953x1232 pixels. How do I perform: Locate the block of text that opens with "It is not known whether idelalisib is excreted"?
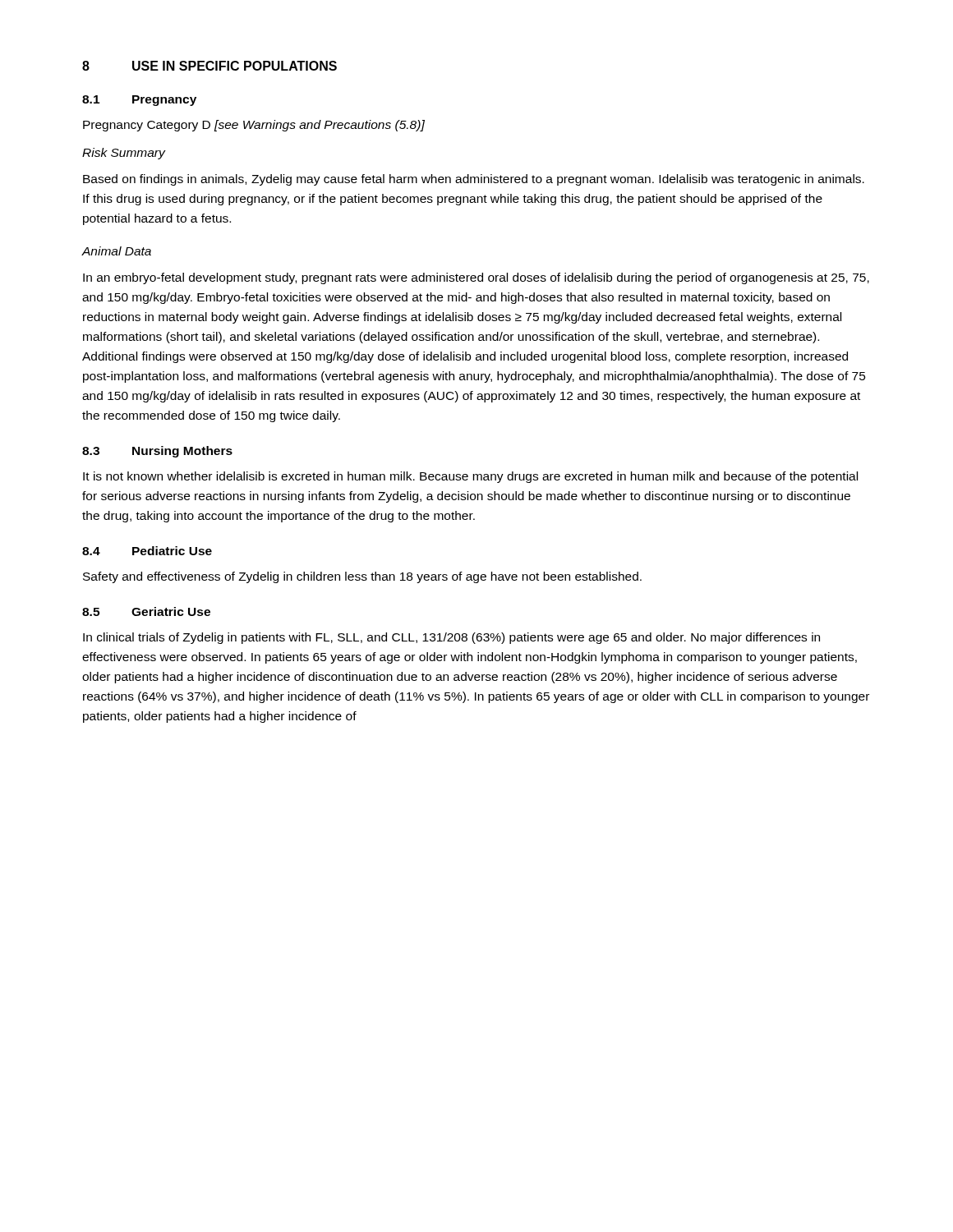[470, 496]
